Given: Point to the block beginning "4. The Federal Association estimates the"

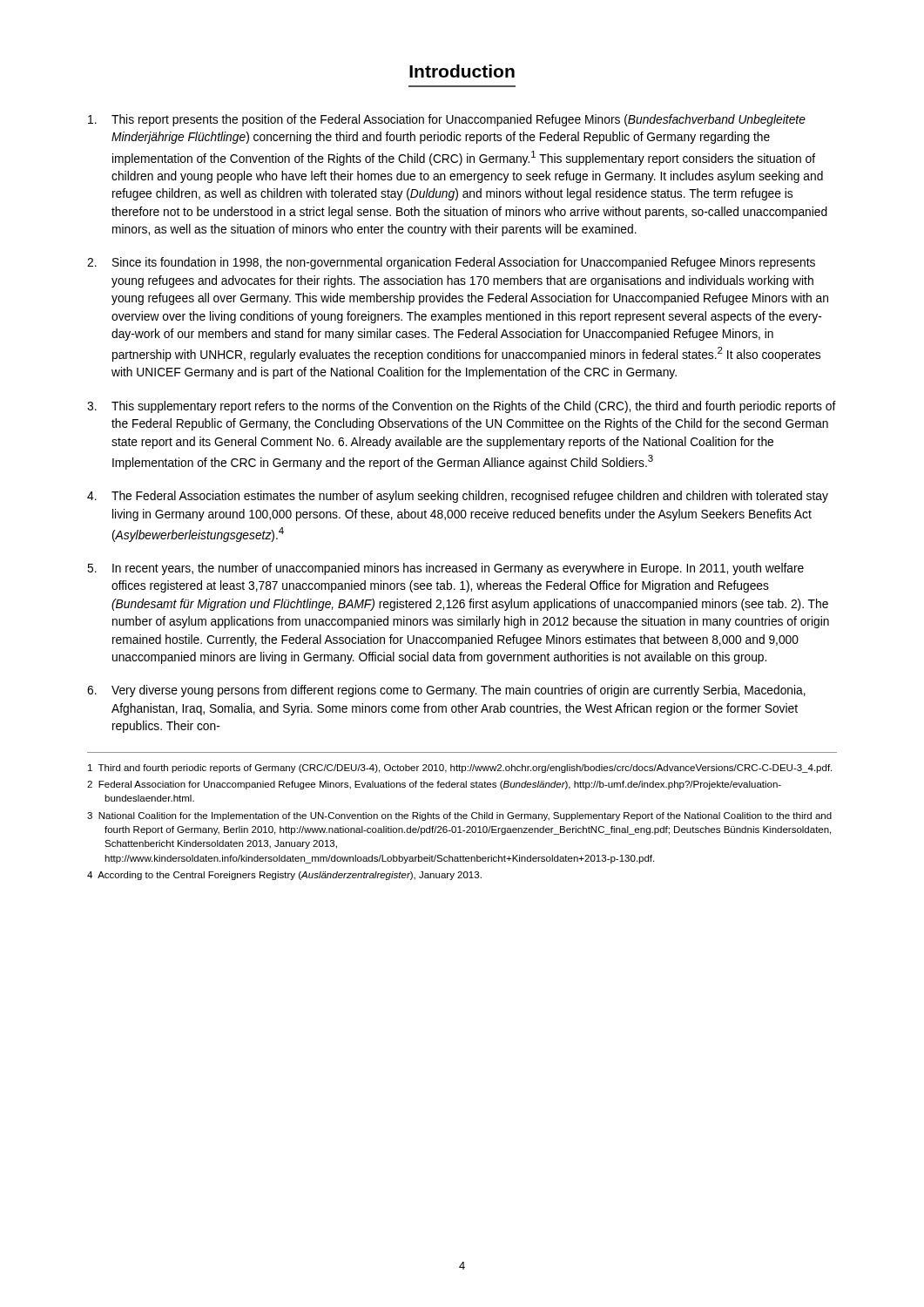Looking at the screenshot, I should pos(462,516).
